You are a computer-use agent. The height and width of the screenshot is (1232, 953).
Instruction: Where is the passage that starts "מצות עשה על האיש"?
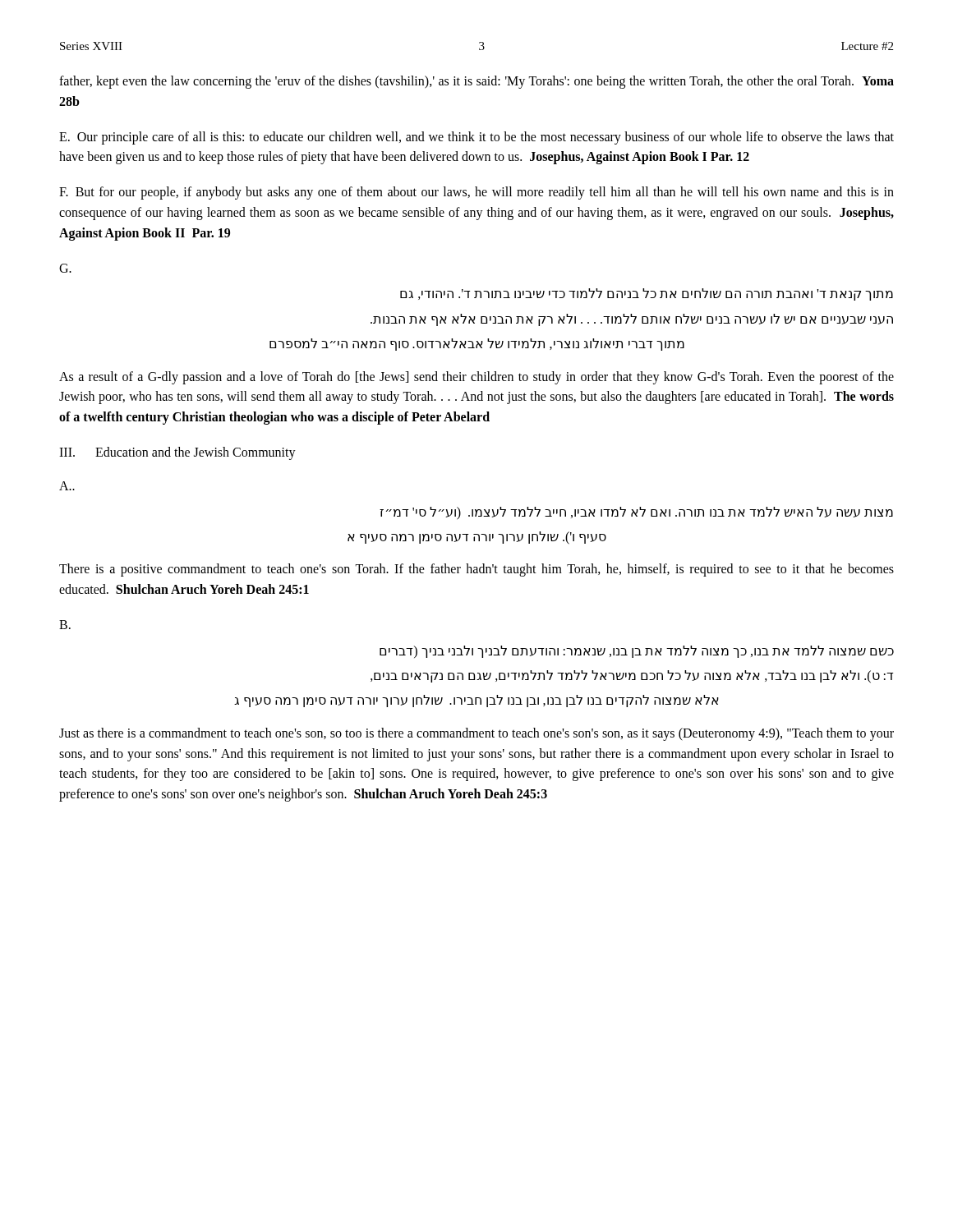pyautogui.click(x=637, y=512)
